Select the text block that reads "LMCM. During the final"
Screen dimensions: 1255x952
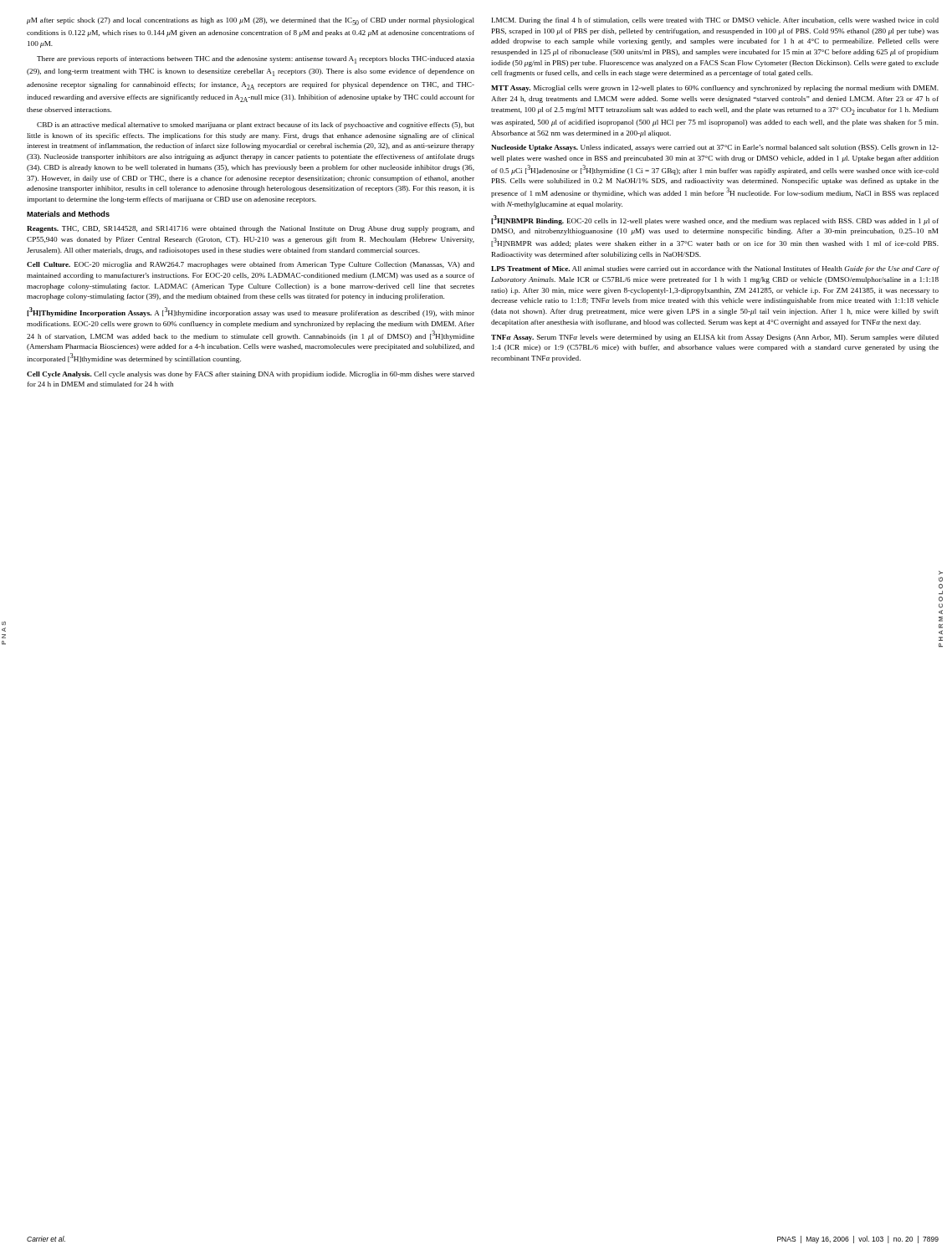point(715,47)
